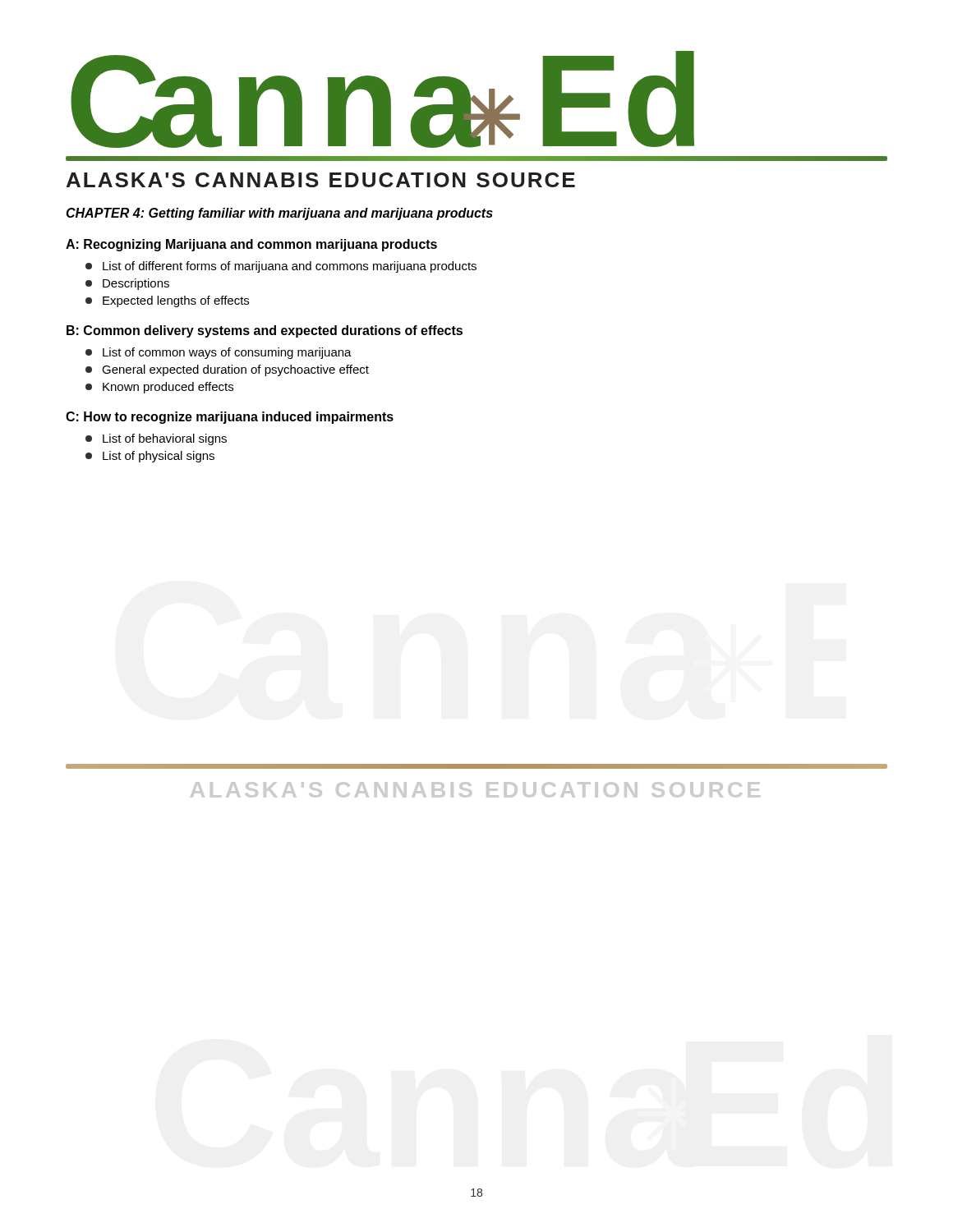Viewport: 953px width, 1232px height.
Task: Locate the text "General expected duration of psychoactive effect"
Action: pos(227,369)
